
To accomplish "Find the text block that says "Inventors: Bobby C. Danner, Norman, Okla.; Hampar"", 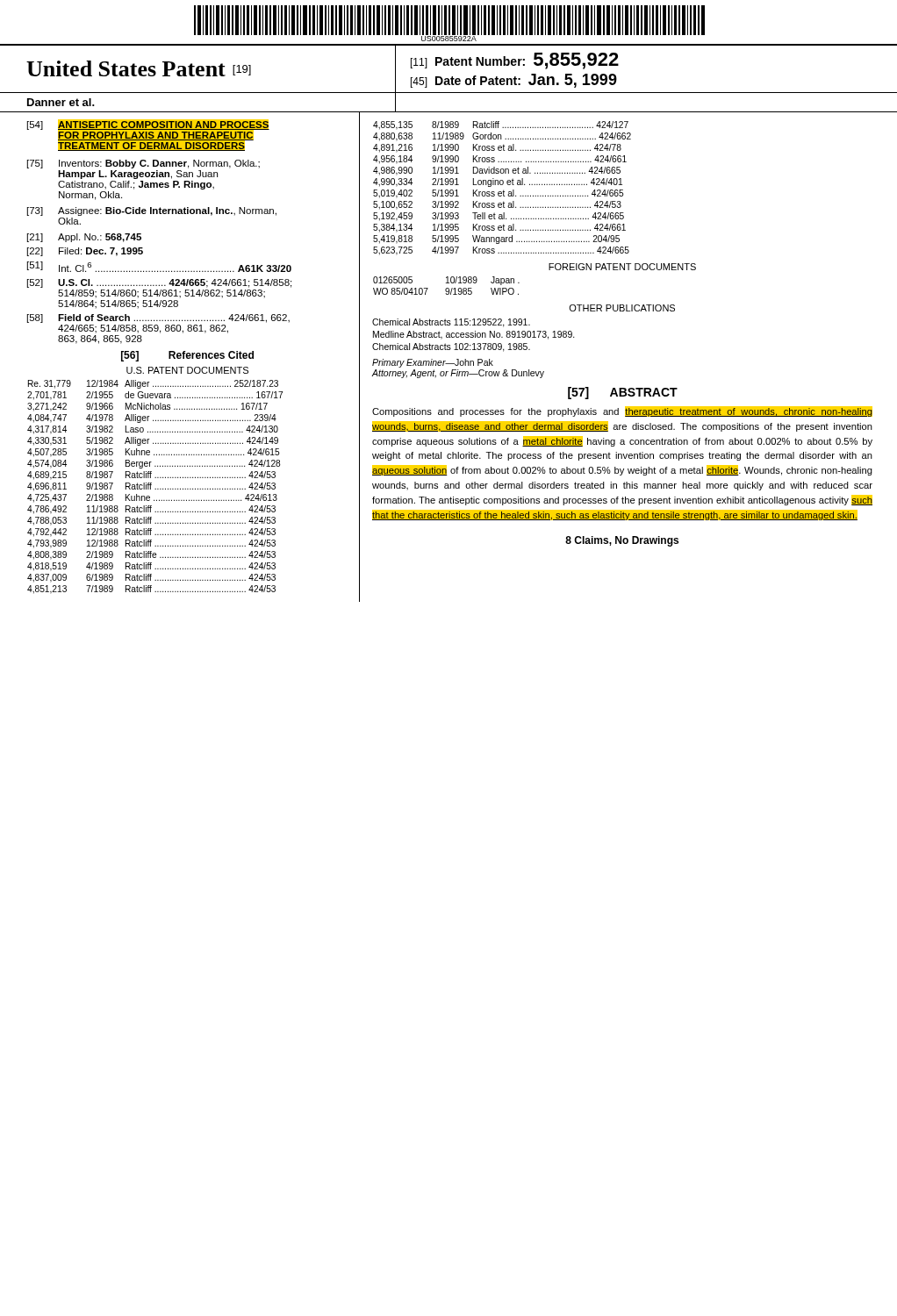I will click(159, 179).
